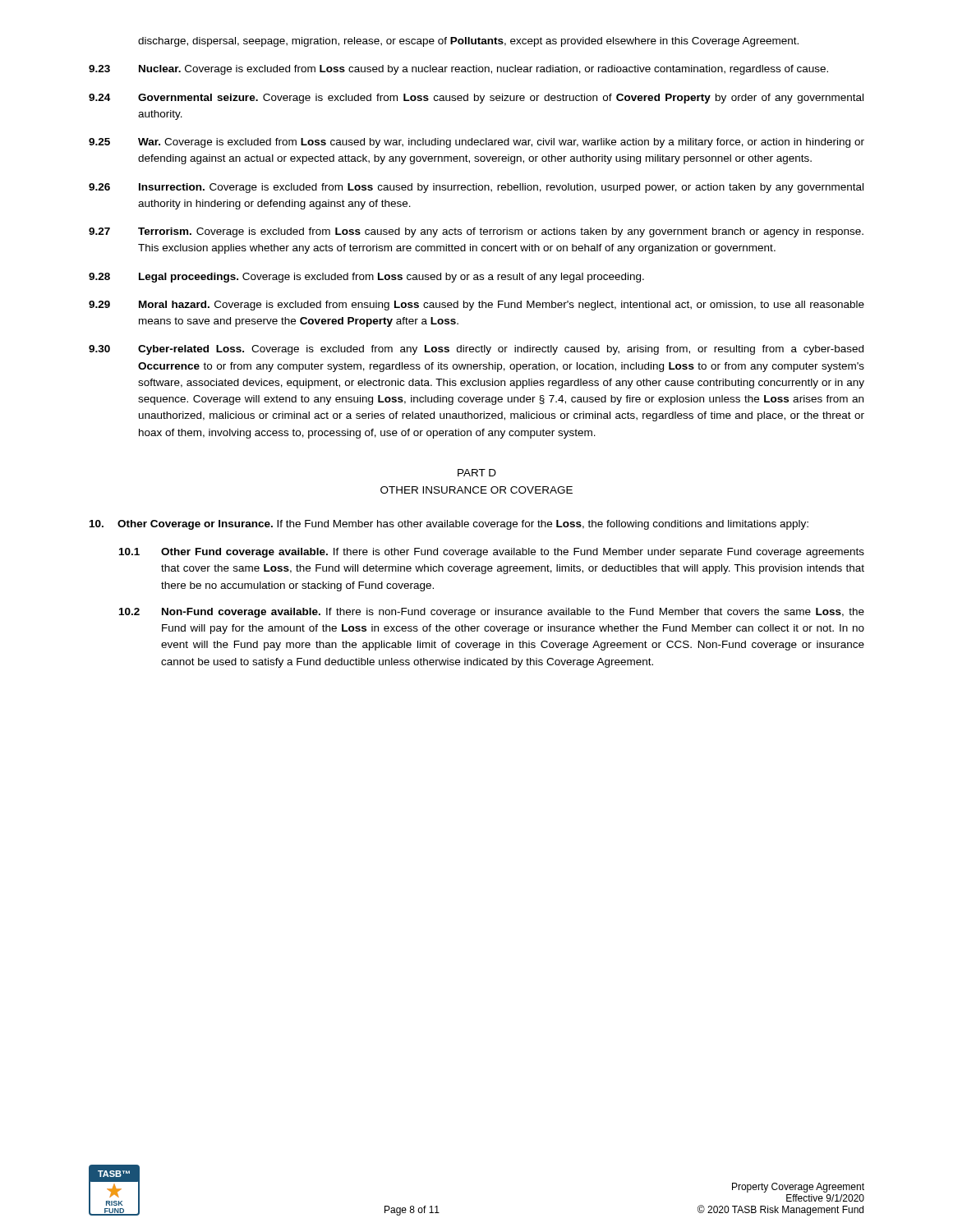Point to the text starting "9.26 Insurrection. Coverage is excluded from"
Screen dimensions: 1232x953
click(x=476, y=195)
